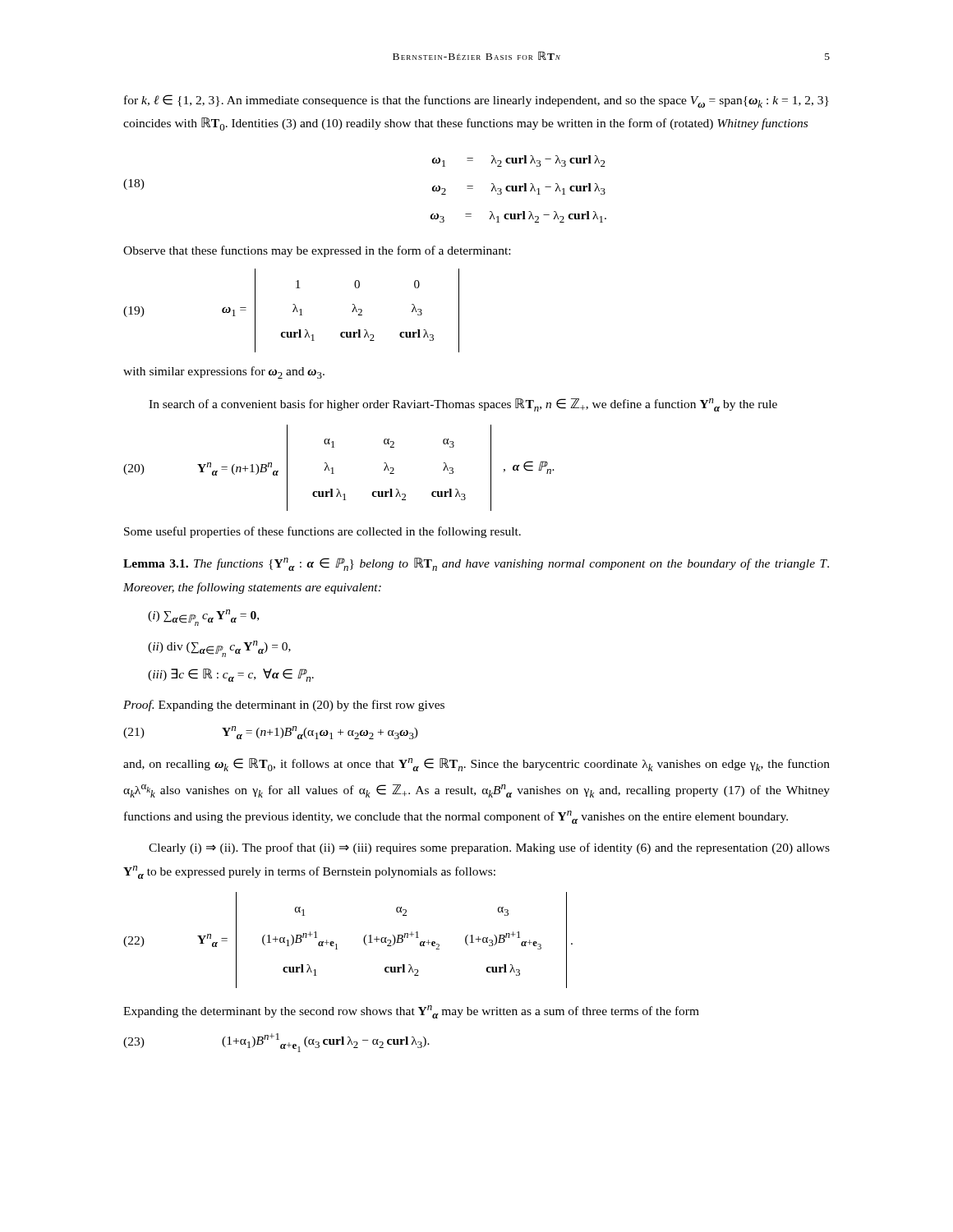953x1232 pixels.
Task: Click on the text starting "(19) ω1 ="
Action: [476, 311]
